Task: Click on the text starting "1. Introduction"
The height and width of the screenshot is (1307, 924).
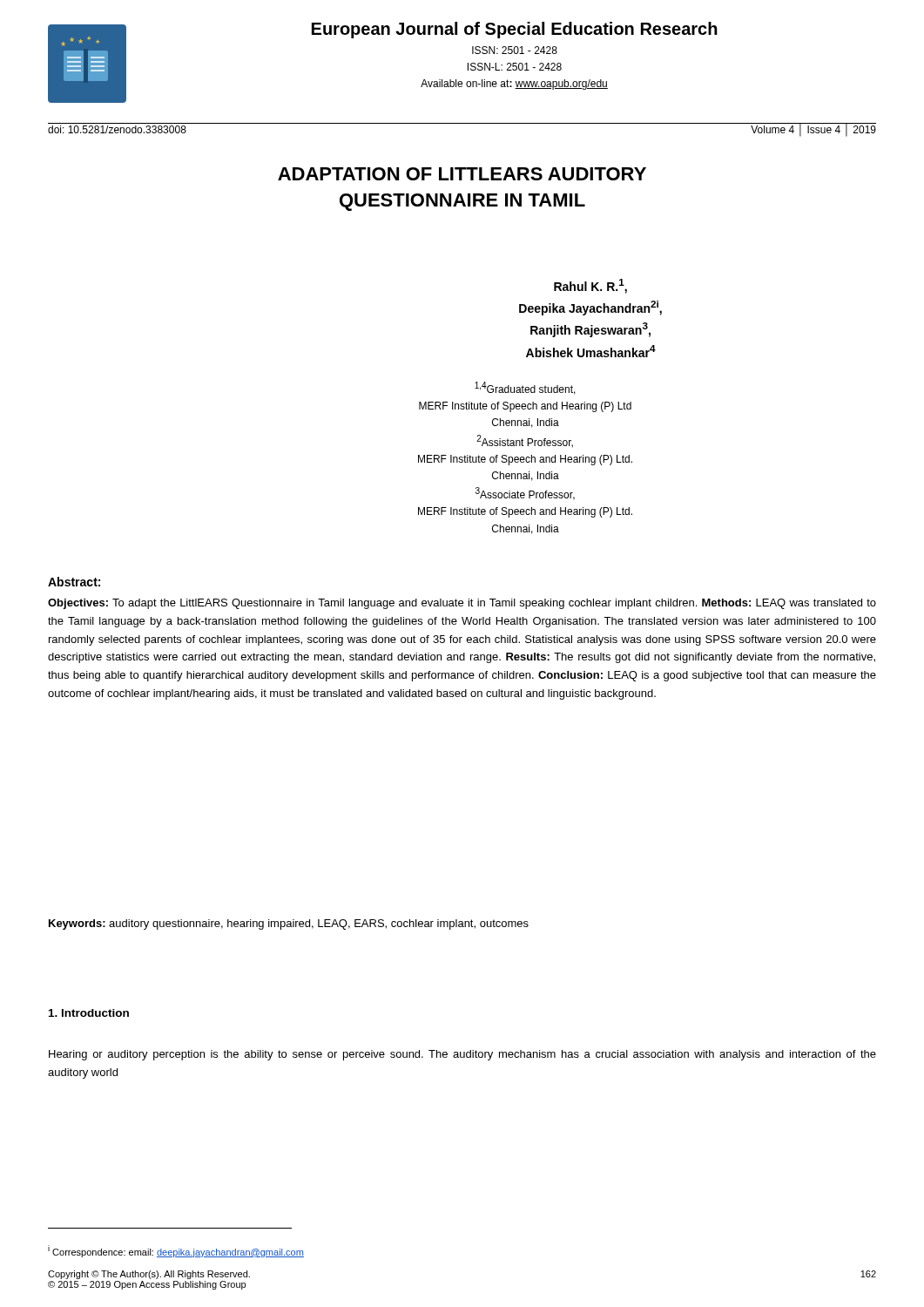Action: (89, 1013)
